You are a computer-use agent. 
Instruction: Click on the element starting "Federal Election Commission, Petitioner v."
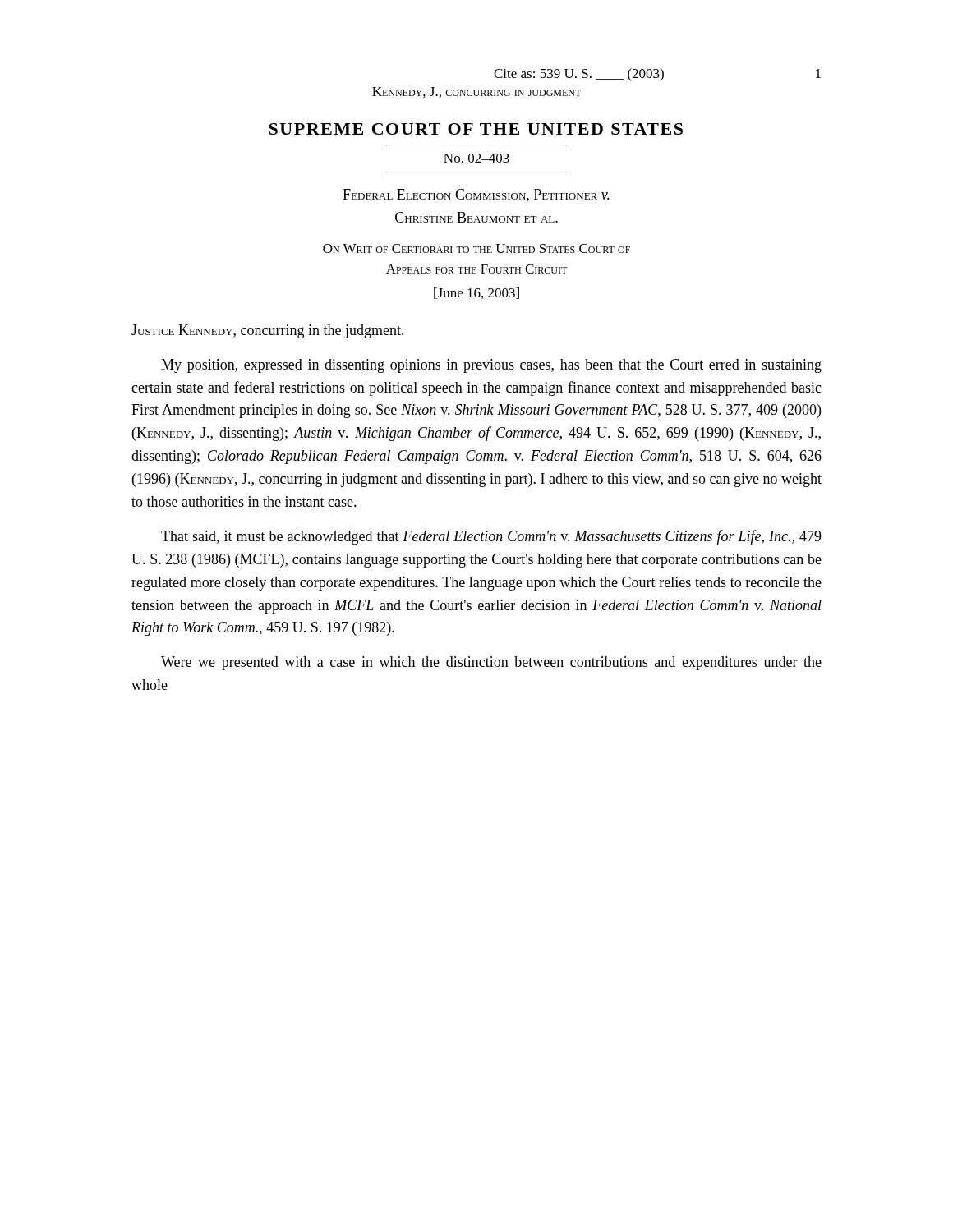(x=476, y=206)
